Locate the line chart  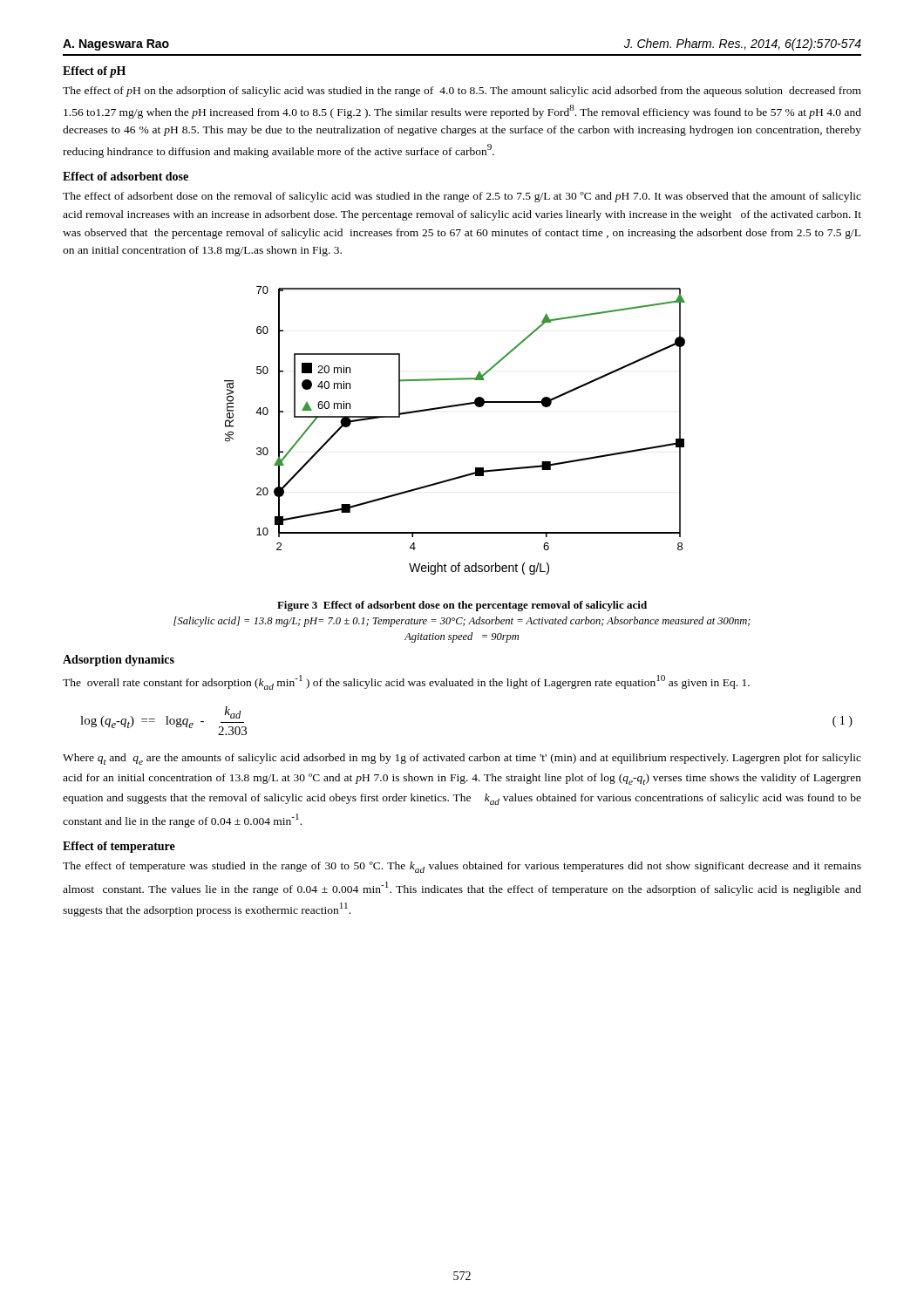pyautogui.click(x=462, y=460)
